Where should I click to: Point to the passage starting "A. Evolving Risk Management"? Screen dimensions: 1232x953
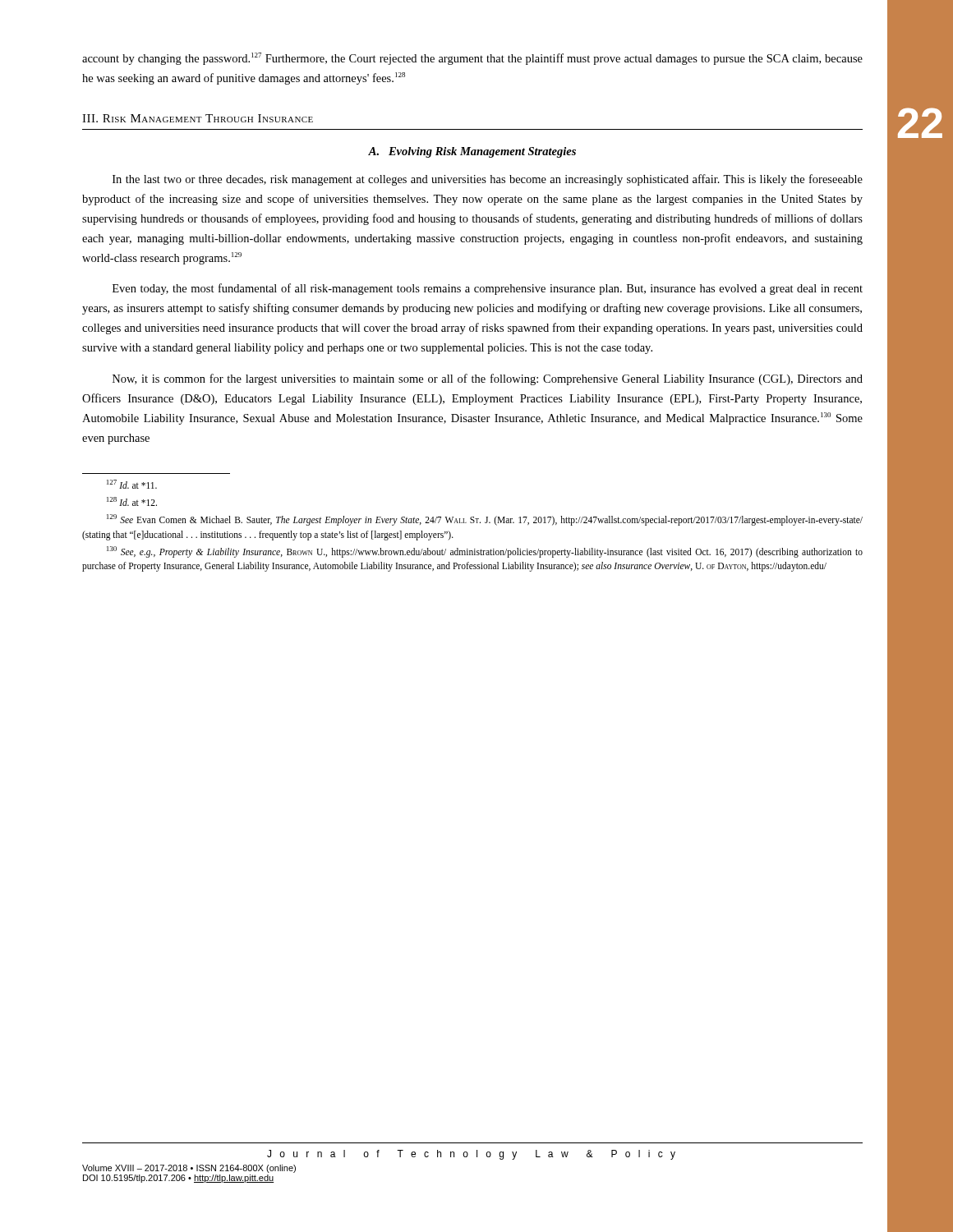[472, 151]
